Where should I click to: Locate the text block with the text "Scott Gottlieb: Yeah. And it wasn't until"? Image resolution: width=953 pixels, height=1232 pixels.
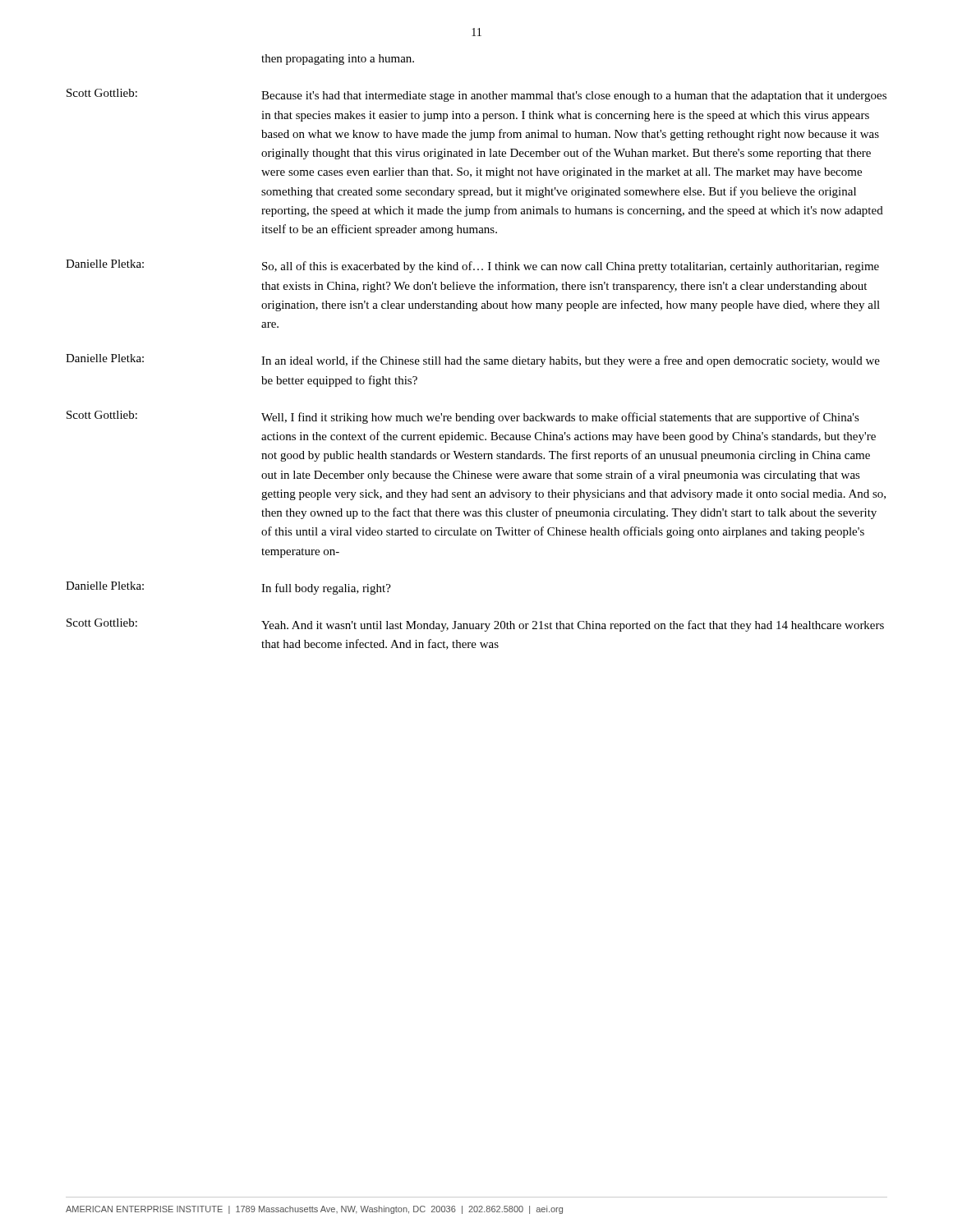(x=476, y=635)
